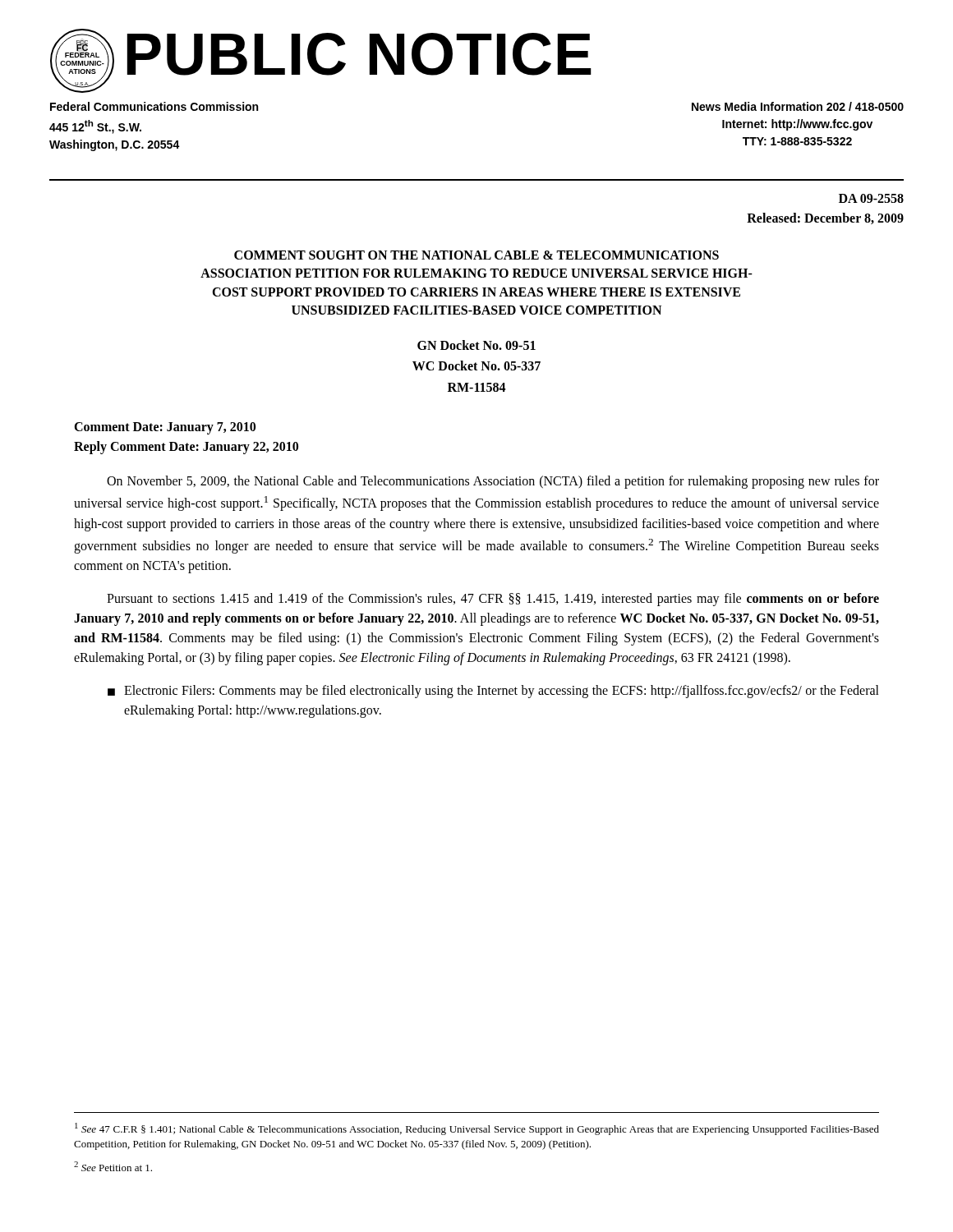This screenshot has height=1232, width=953.
Task: Find the text block containing "DA 09-2558 Released: December 8,"
Action: [825, 208]
